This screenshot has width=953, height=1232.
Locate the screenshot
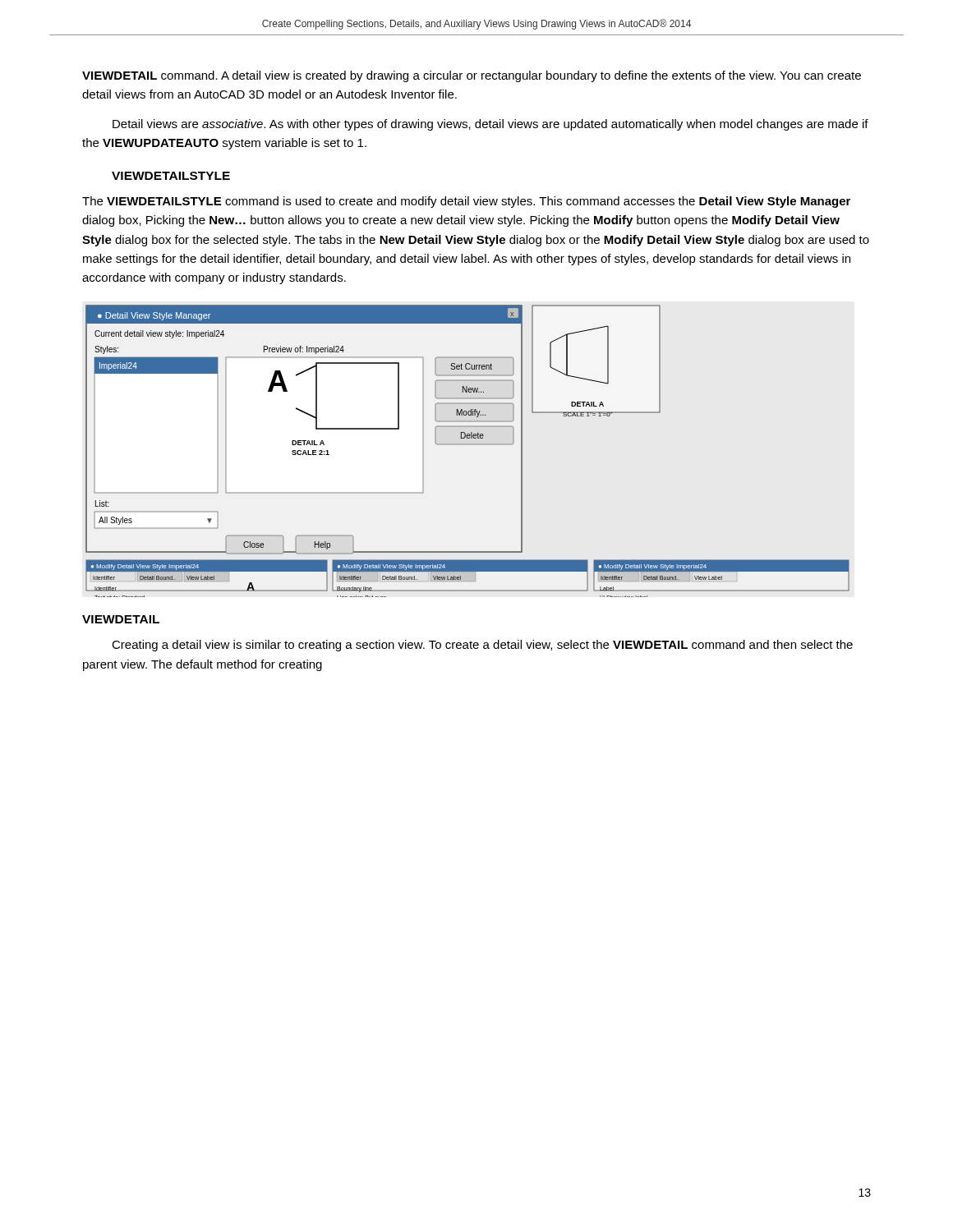tap(476, 449)
